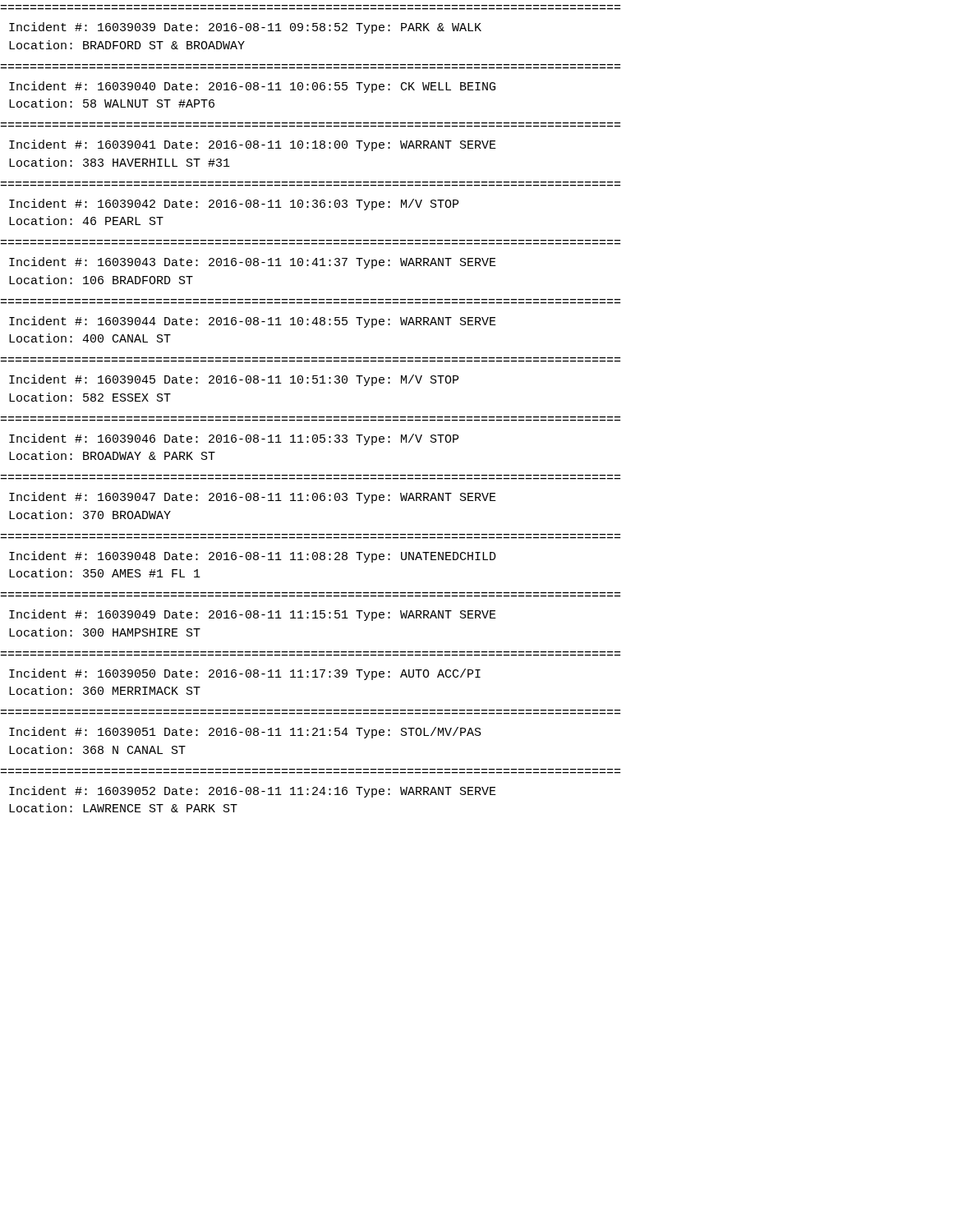Image resolution: width=953 pixels, height=1232 pixels.
Task: Click on the list item that reads "Incident #: 16039045"
Action: coord(234,380)
